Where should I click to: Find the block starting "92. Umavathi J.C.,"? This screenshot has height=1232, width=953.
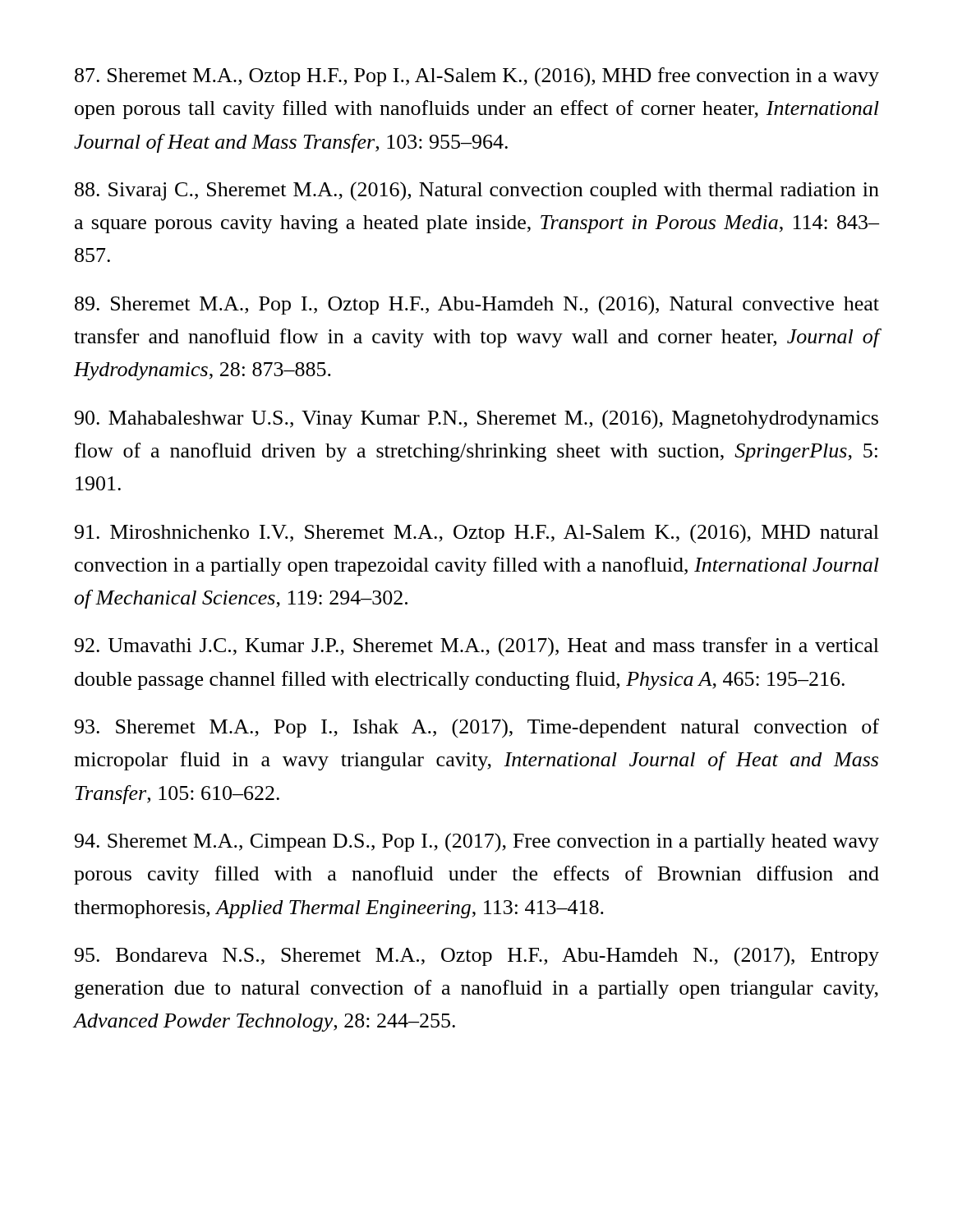[x=476, y=662]
